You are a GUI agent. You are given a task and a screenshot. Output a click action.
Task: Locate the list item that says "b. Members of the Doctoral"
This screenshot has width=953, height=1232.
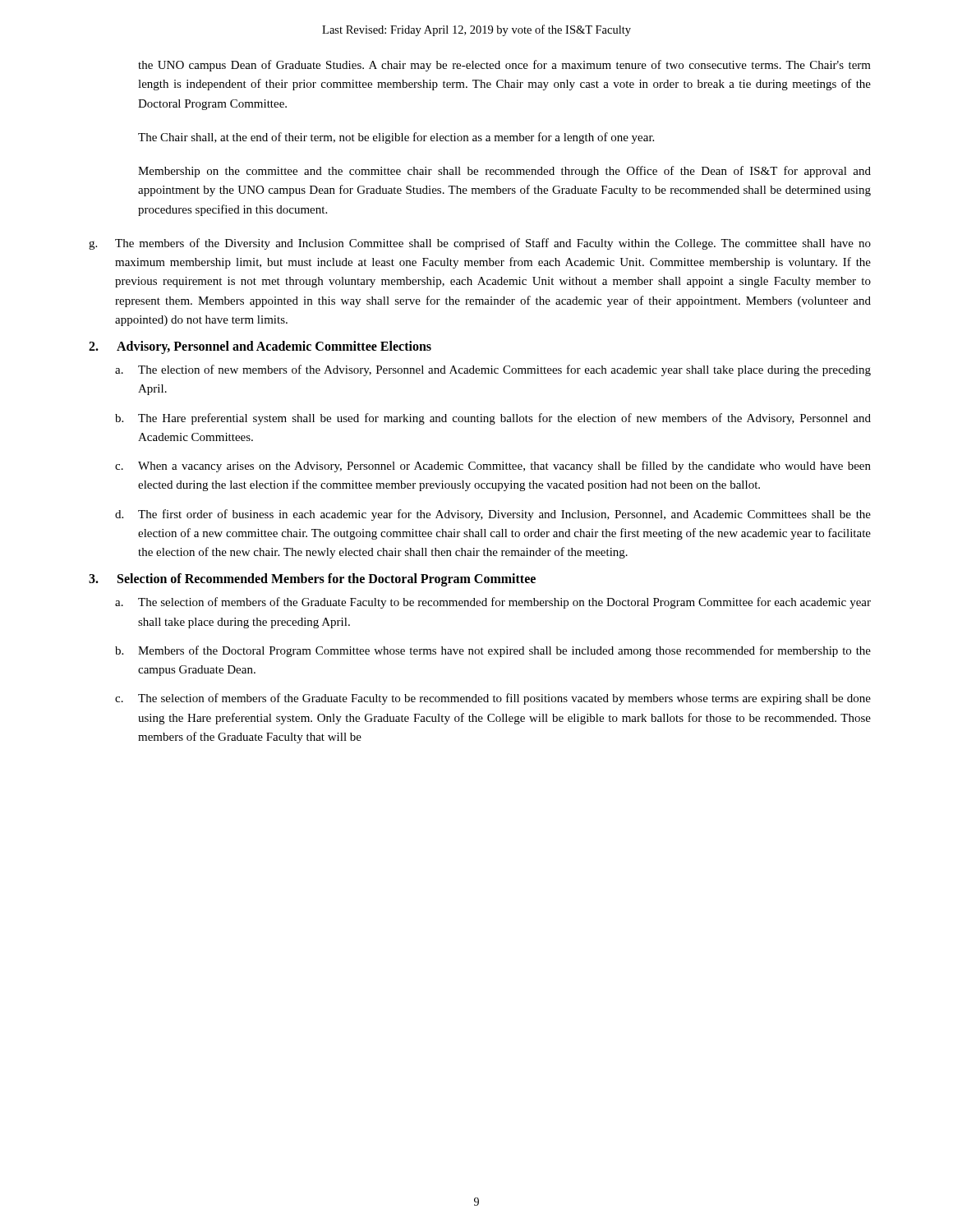tap(493, 660)
